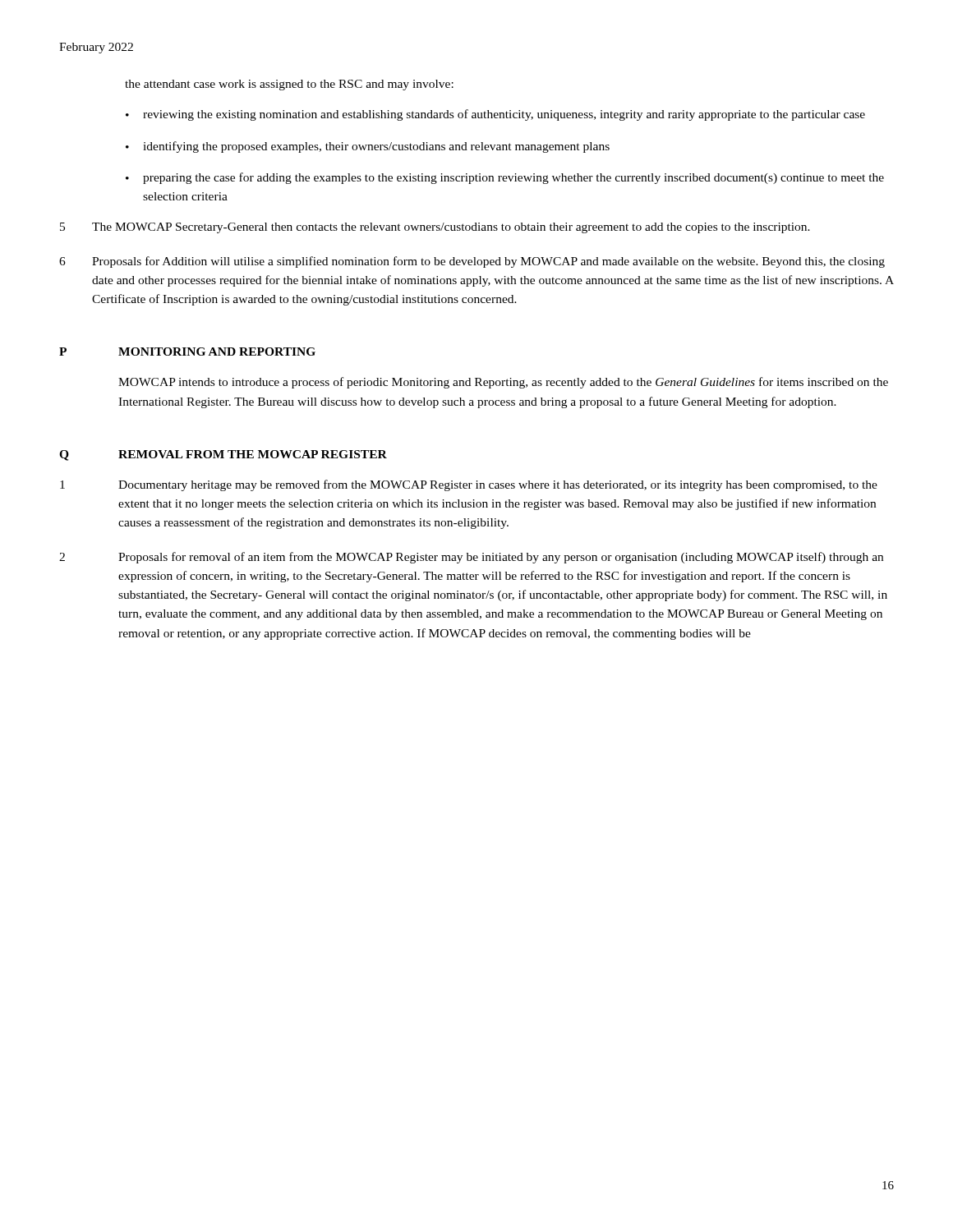Locate the region starting "Q REMOVAL FROM THE"
Image resolution: width=953 pixels, height=1232 pixels.
223,454
